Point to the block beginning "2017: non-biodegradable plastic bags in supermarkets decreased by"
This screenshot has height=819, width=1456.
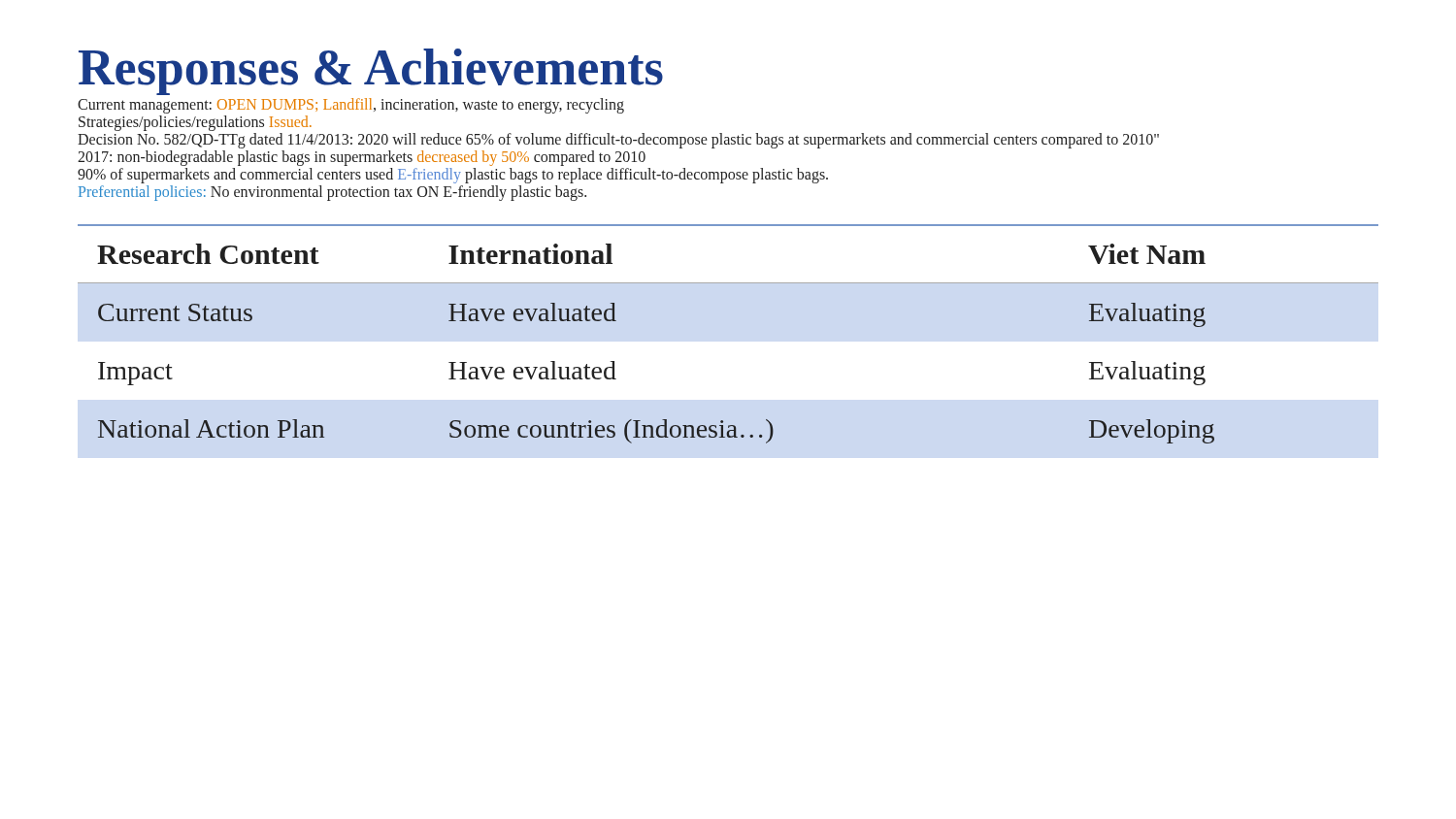tap(362, 157)
